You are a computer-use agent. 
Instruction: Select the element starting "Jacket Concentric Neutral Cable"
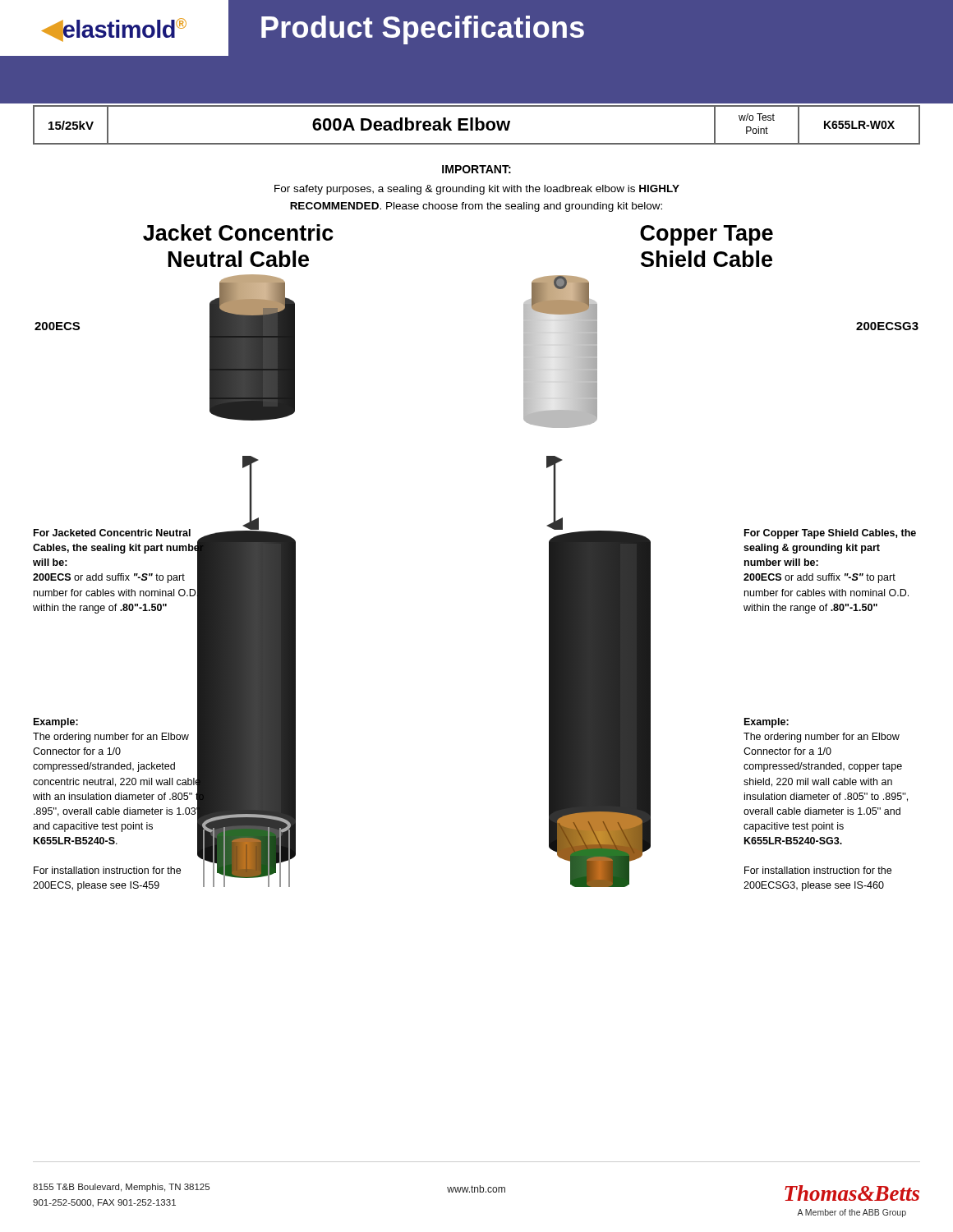[238, 247]
